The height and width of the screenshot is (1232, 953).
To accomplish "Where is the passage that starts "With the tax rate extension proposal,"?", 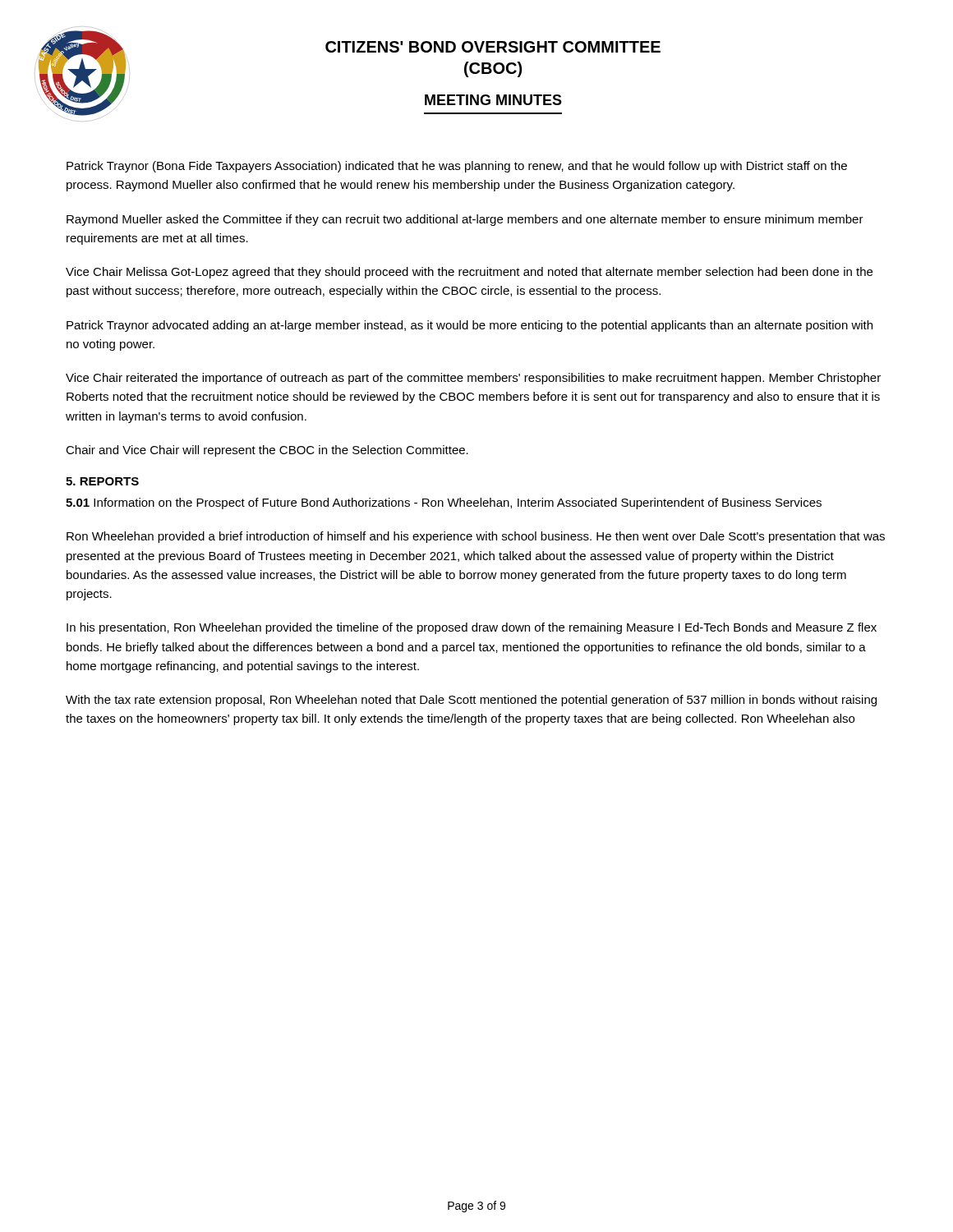I will [472, 709].
